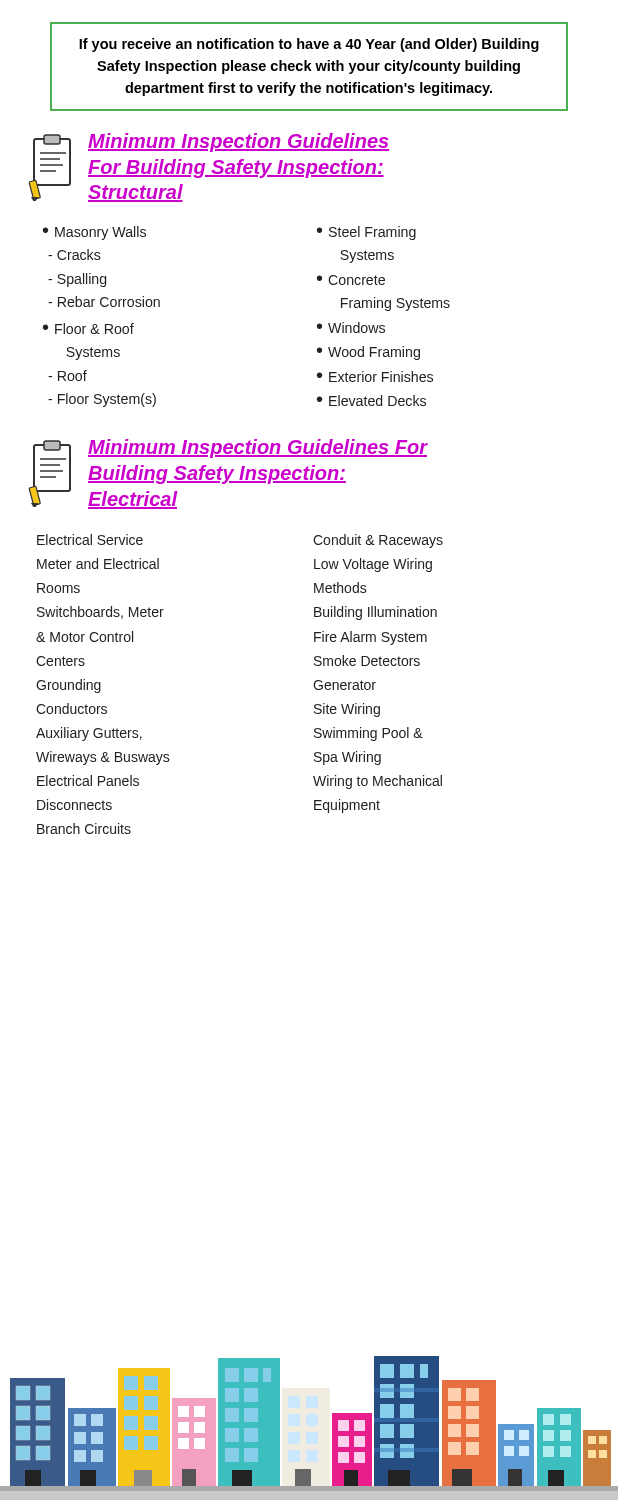Navigate to the passage starting "Building Illumination"

(x=375, y=612)
